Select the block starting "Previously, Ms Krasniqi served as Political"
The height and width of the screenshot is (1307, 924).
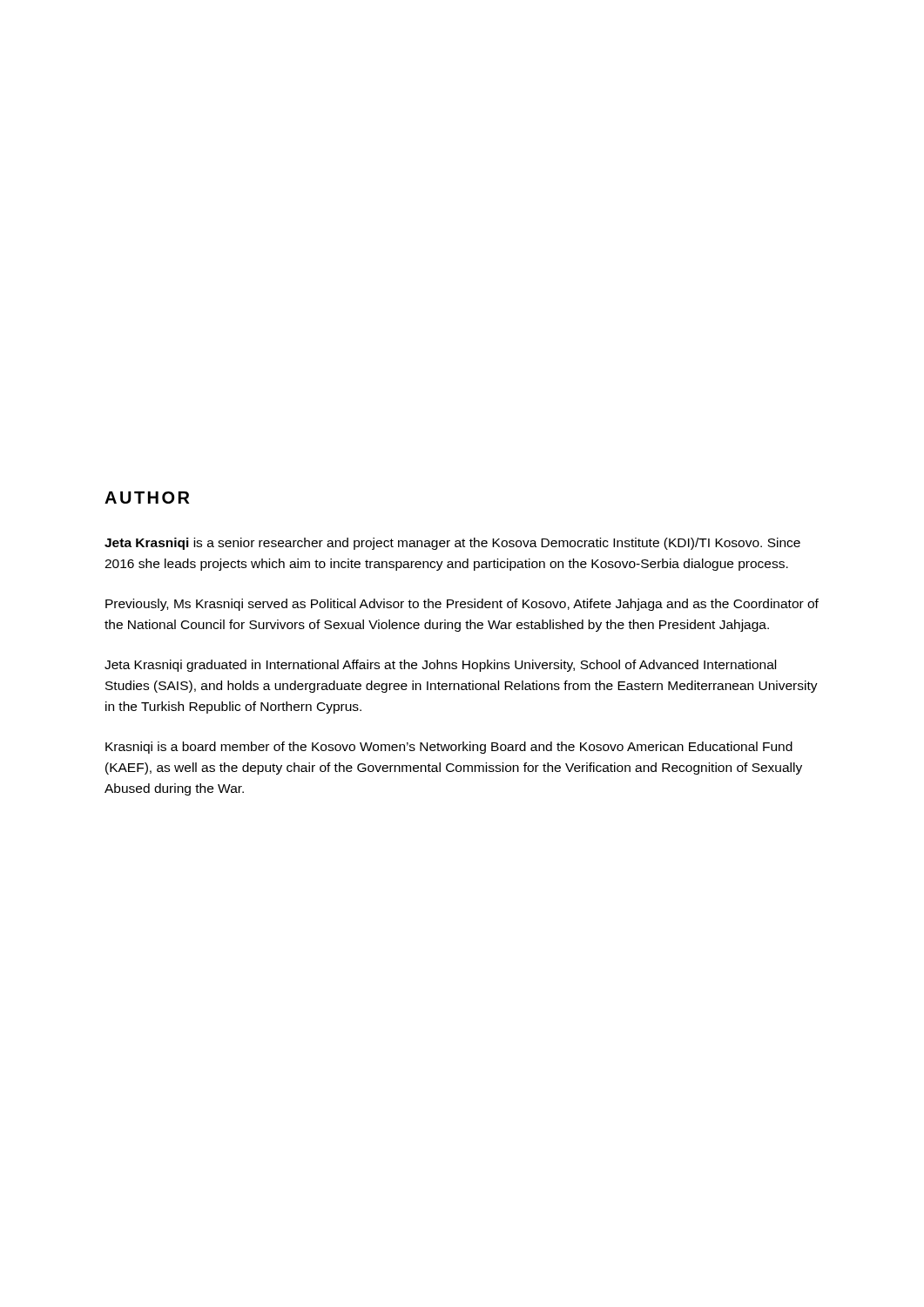[x=462, y=614]
